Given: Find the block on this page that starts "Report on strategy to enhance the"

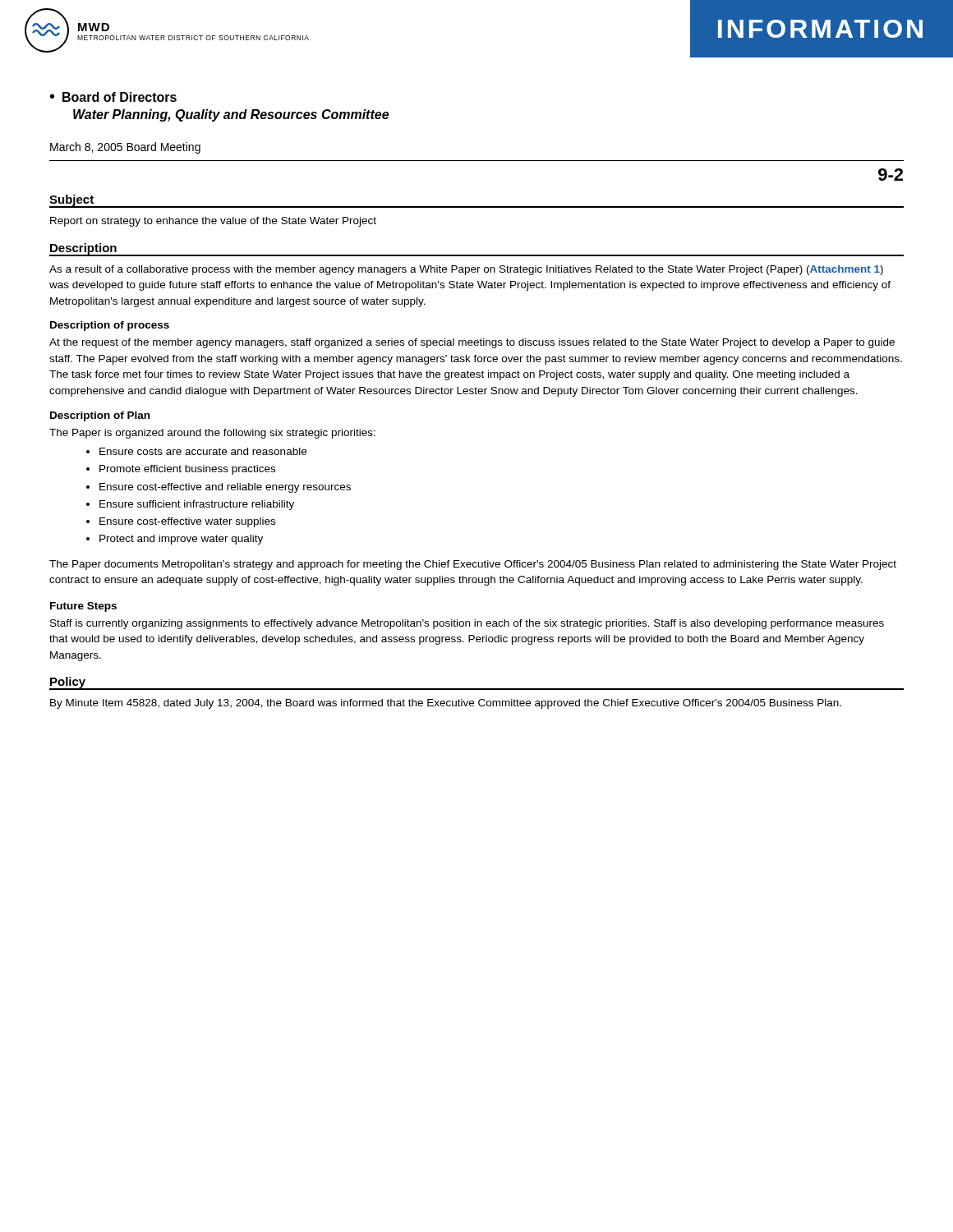Looking at the screenshot, I should click(x=213, y=221).
